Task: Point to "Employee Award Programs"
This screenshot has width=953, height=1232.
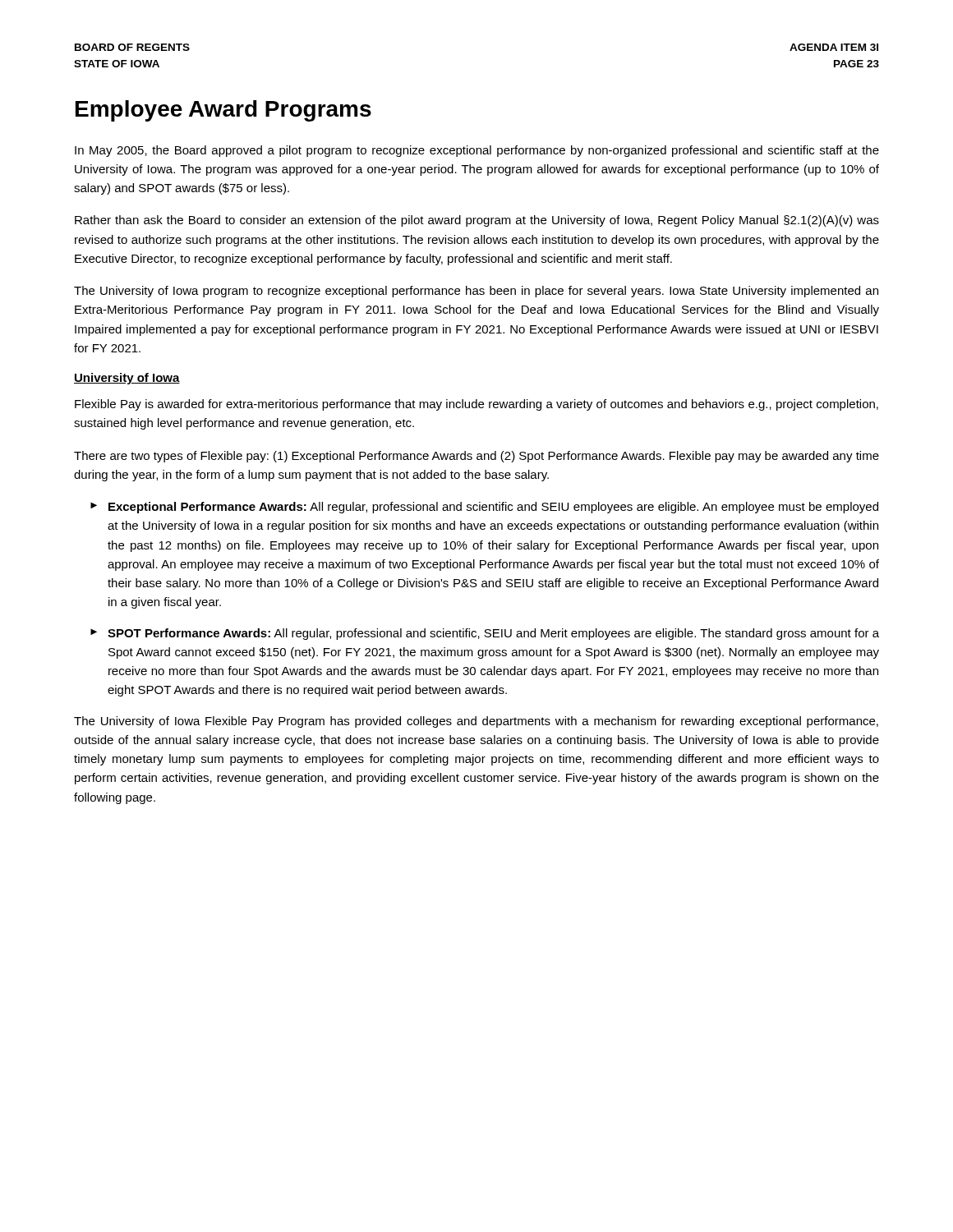Action: (x=223, y=108)
